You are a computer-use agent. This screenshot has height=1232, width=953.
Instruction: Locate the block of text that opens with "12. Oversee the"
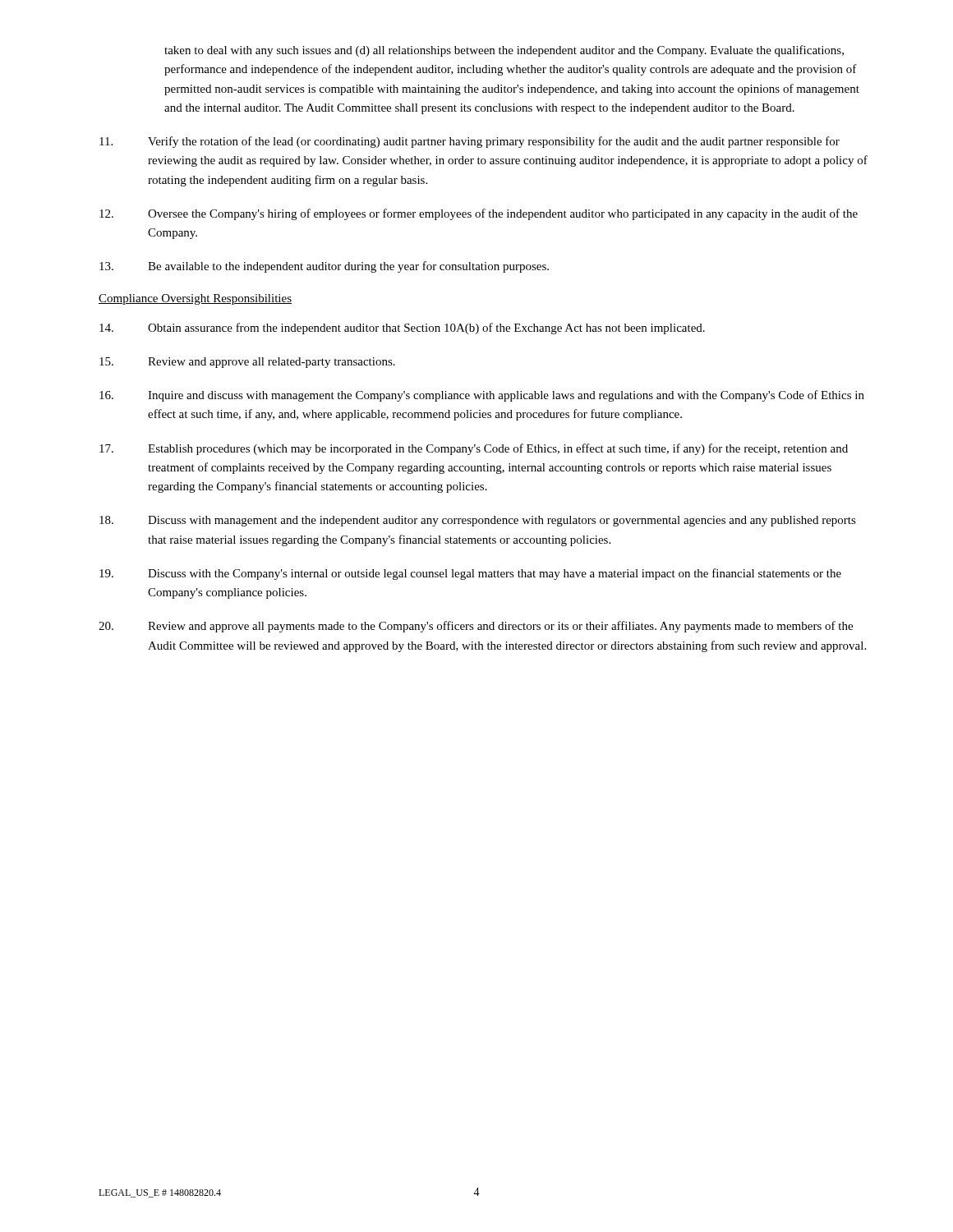click(485, 223)
